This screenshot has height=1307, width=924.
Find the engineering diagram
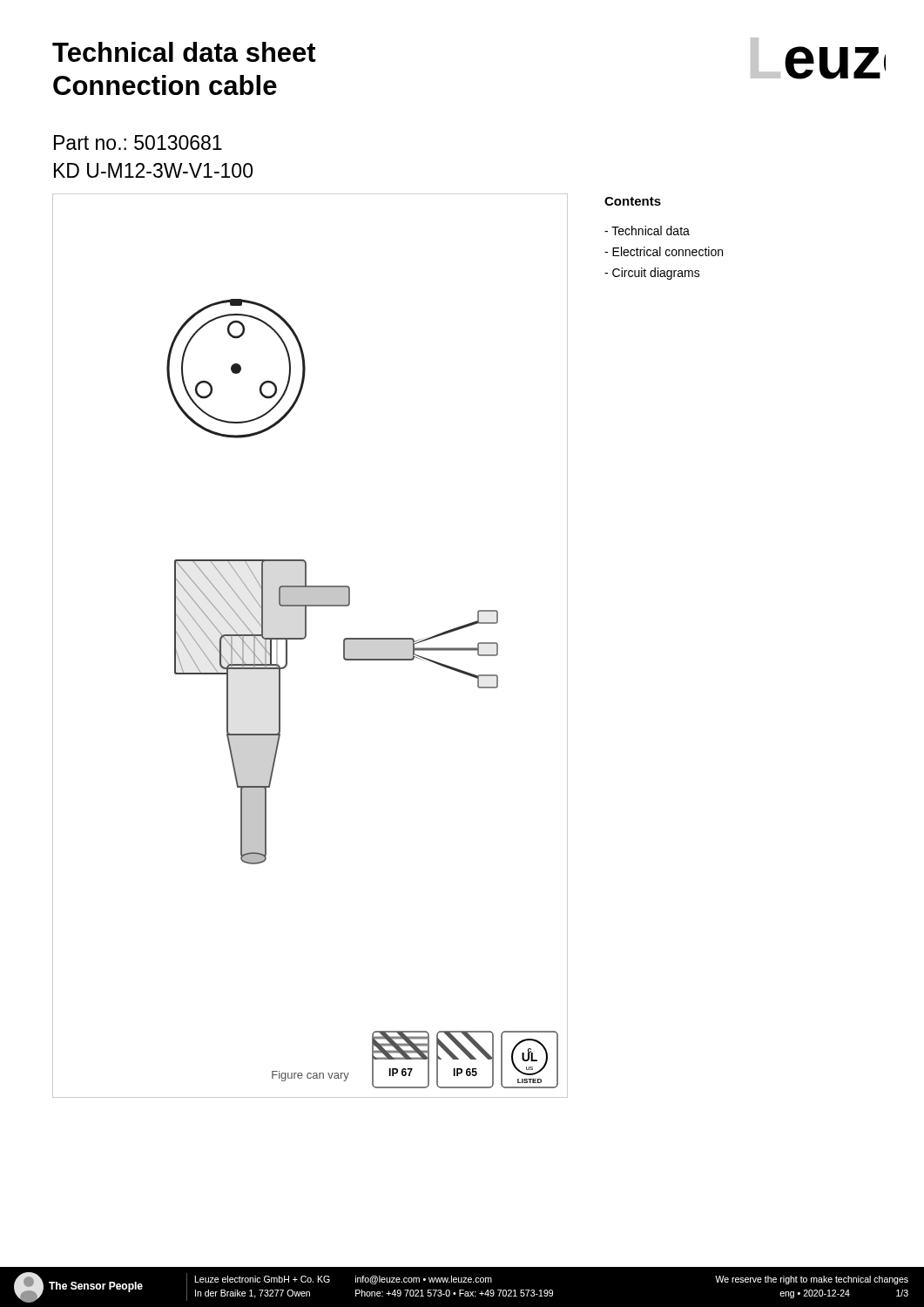coord(310,646)
